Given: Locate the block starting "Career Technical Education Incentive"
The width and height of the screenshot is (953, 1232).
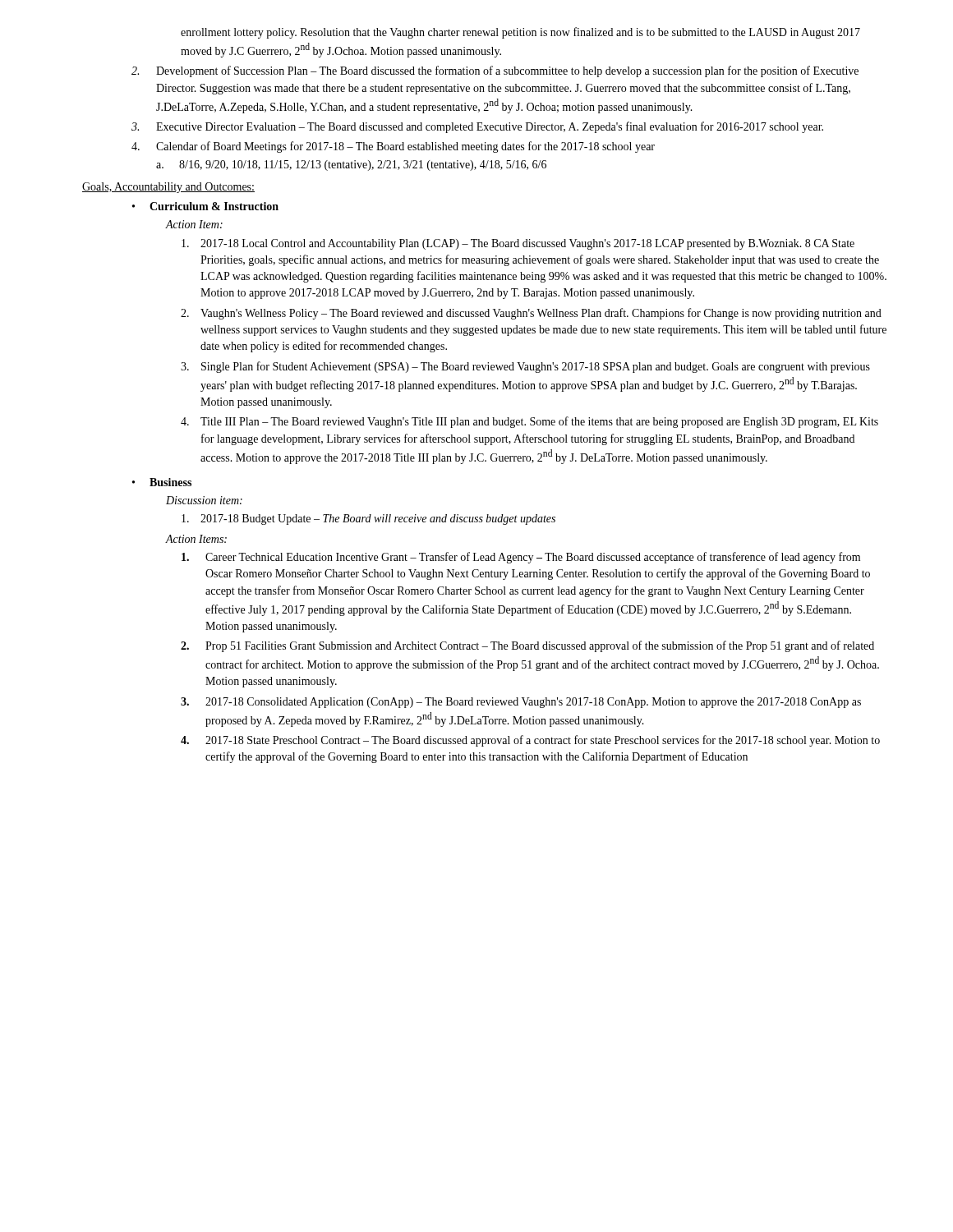Looking at the screenshot, I should click(x=534, y=592).
